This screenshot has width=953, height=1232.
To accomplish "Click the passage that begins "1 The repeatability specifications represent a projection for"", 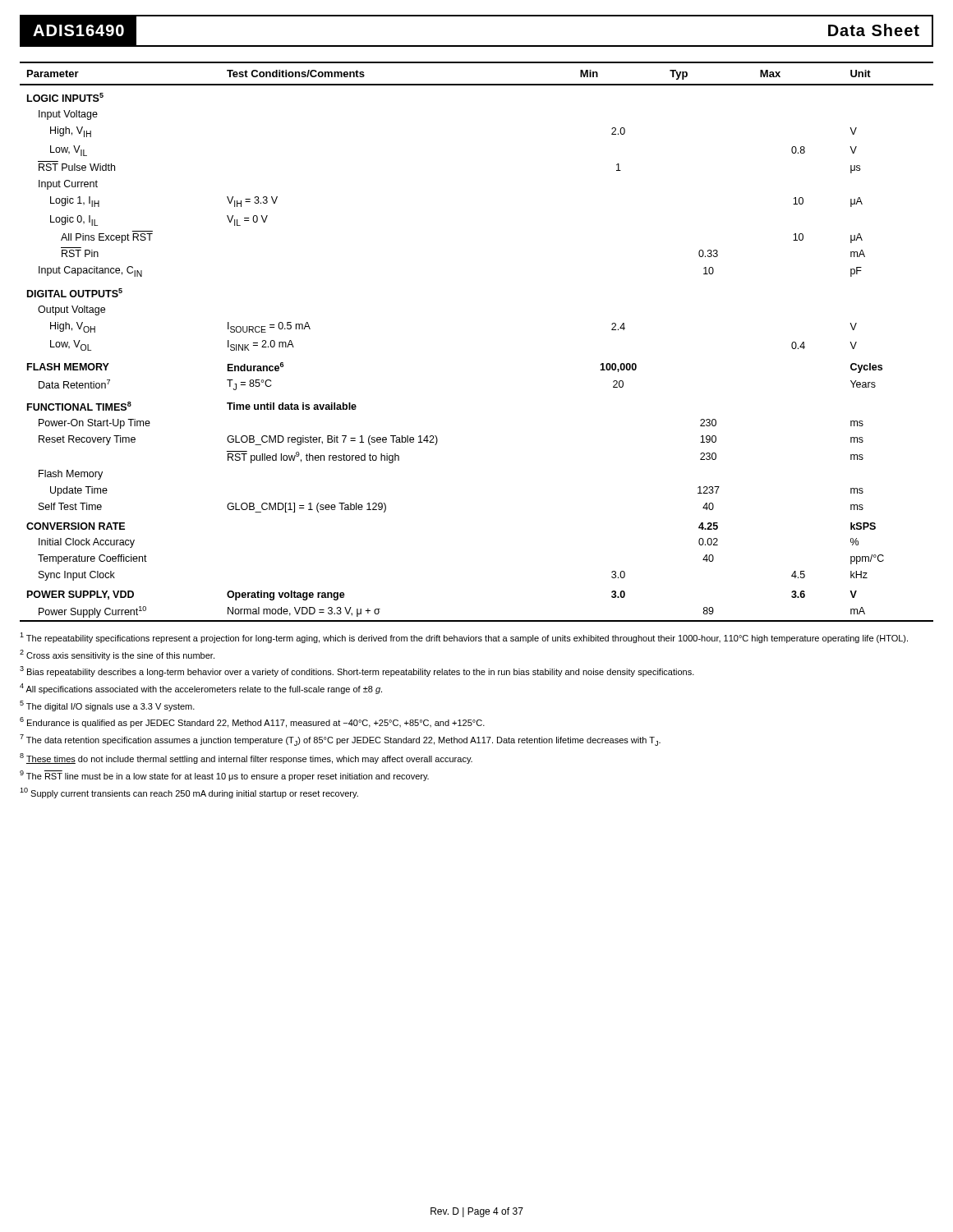I will [464, 637].
